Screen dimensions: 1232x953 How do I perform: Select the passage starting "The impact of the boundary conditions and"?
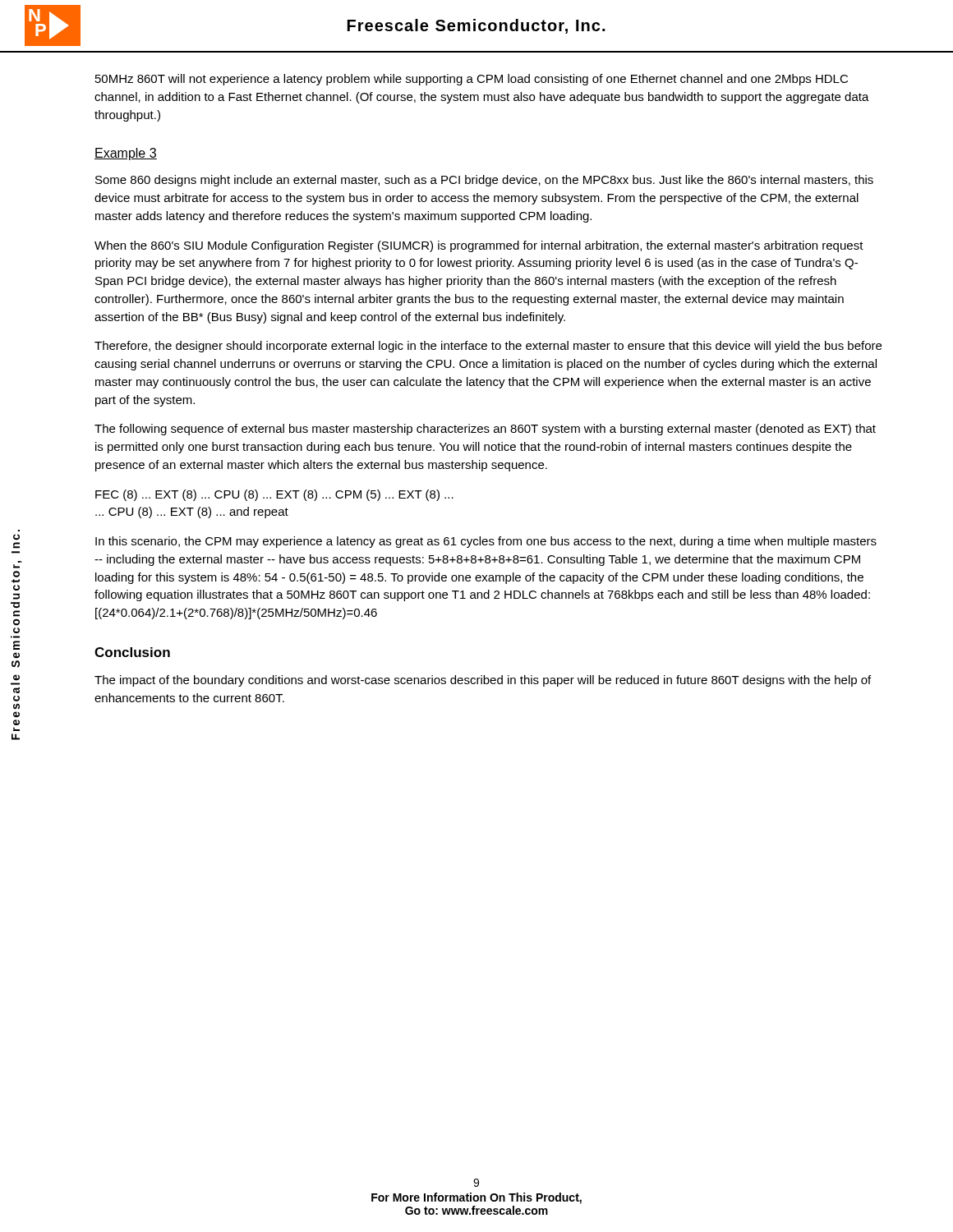click(x=489, y=689)
